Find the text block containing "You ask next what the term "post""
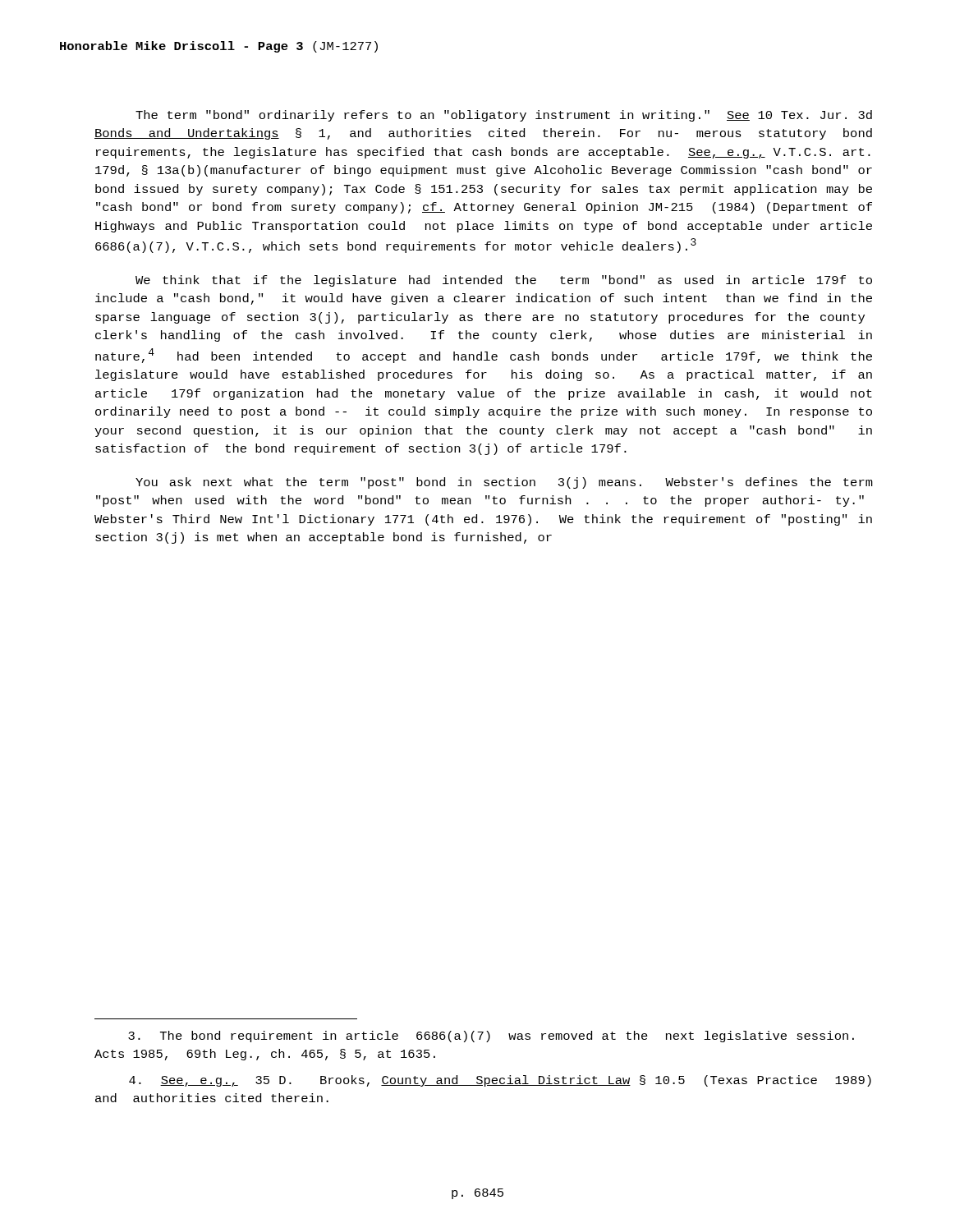 (x=484, y=510)
